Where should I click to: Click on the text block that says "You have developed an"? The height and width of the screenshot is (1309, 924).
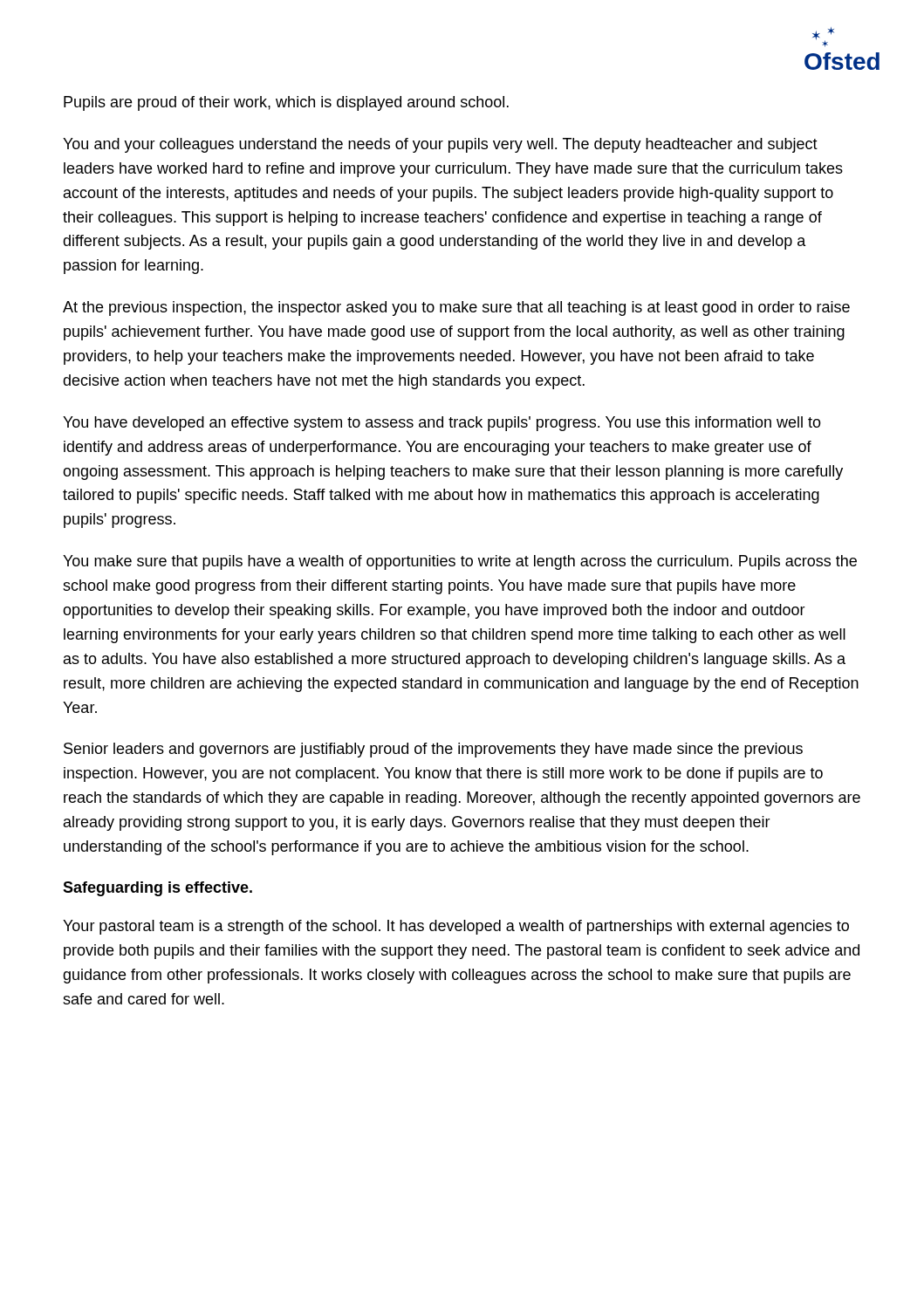point(453,471)
